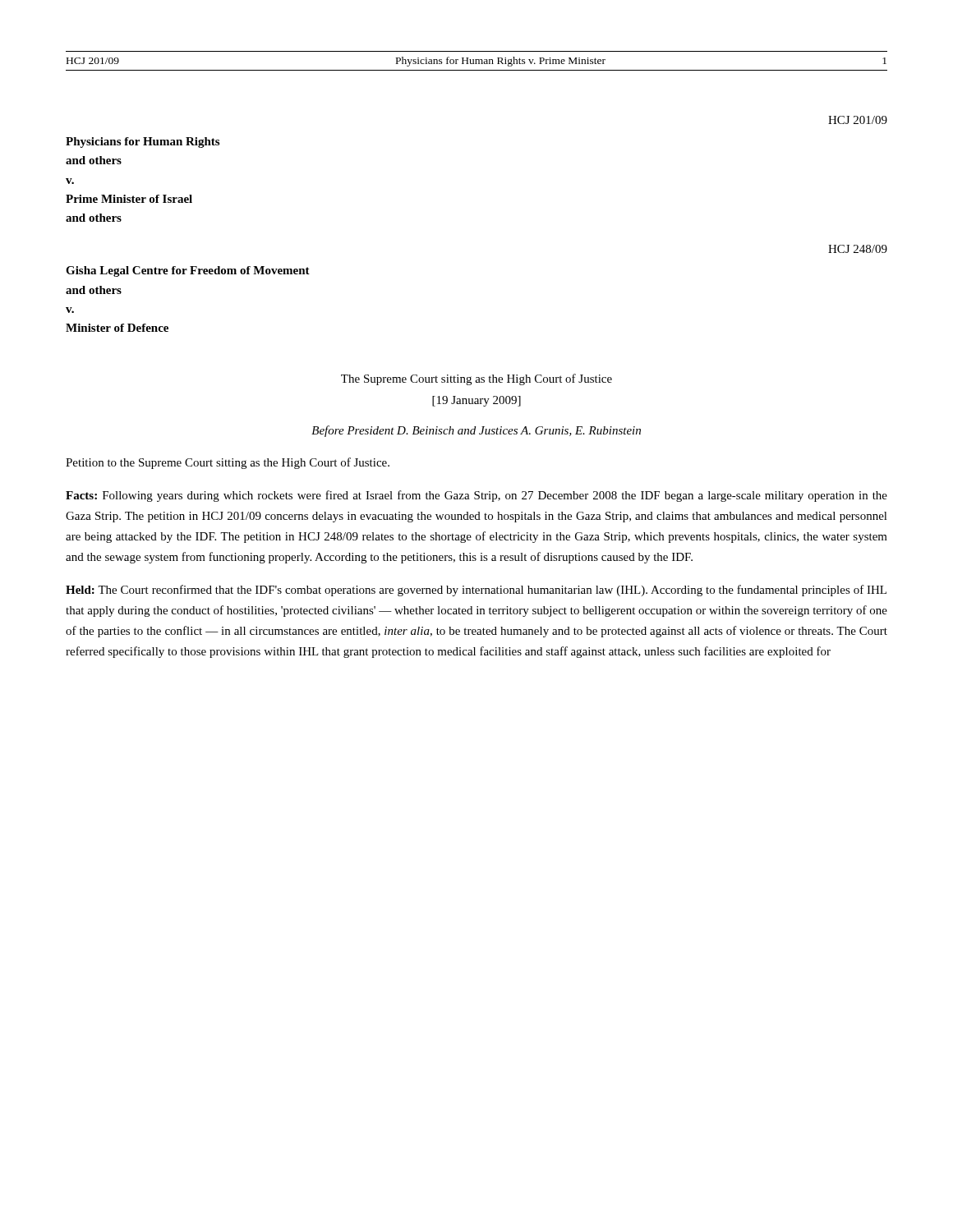Viewport: 953px width, 1232px height.
Task: Where is the passage that starts "Gisha Legal Centre for Freedom"?
Action: [188, 271]
